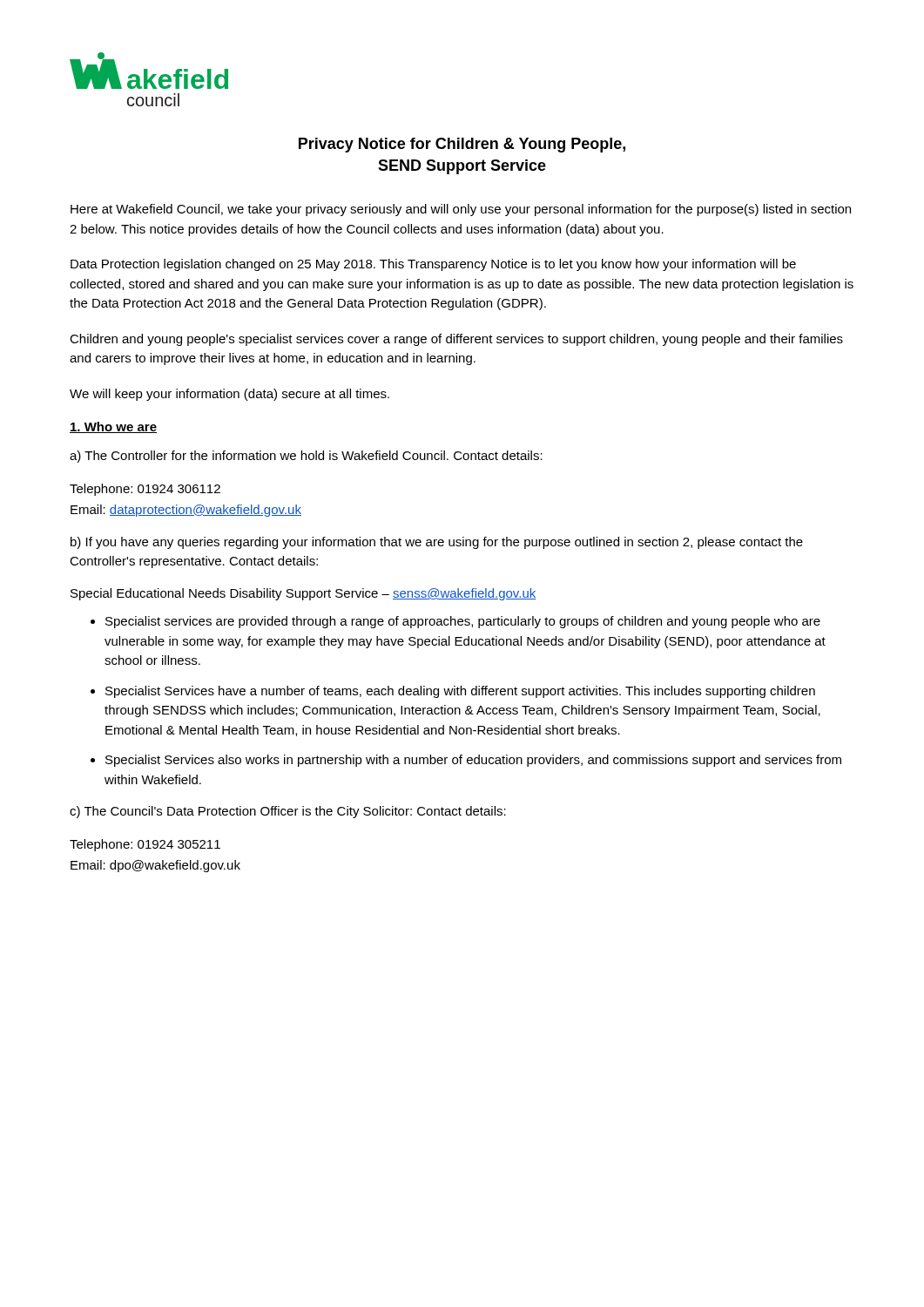924x1307 pixels.
Task: Locate the logo
Action: click(462, 81)
